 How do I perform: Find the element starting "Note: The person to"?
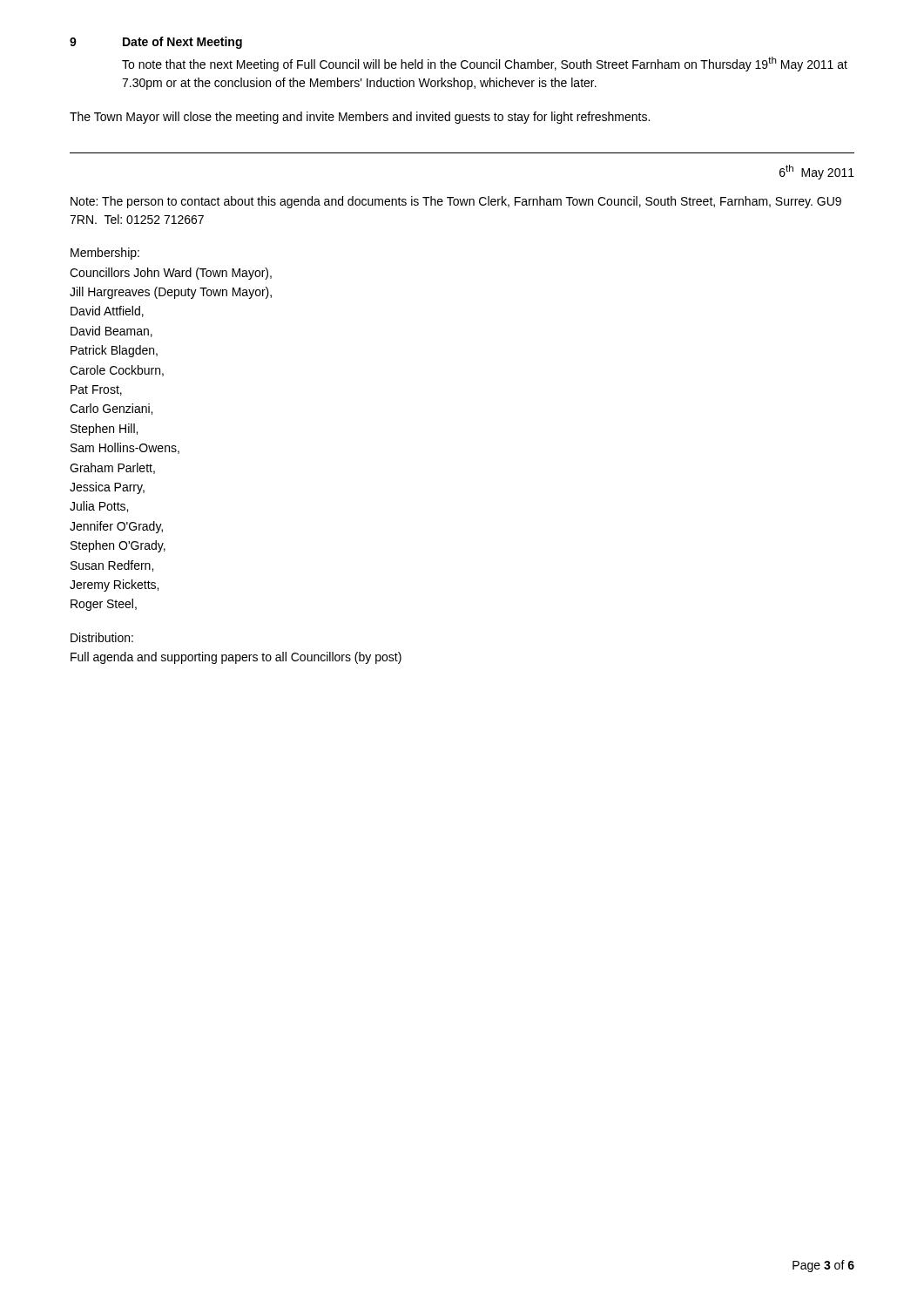(x=456, y=211)
